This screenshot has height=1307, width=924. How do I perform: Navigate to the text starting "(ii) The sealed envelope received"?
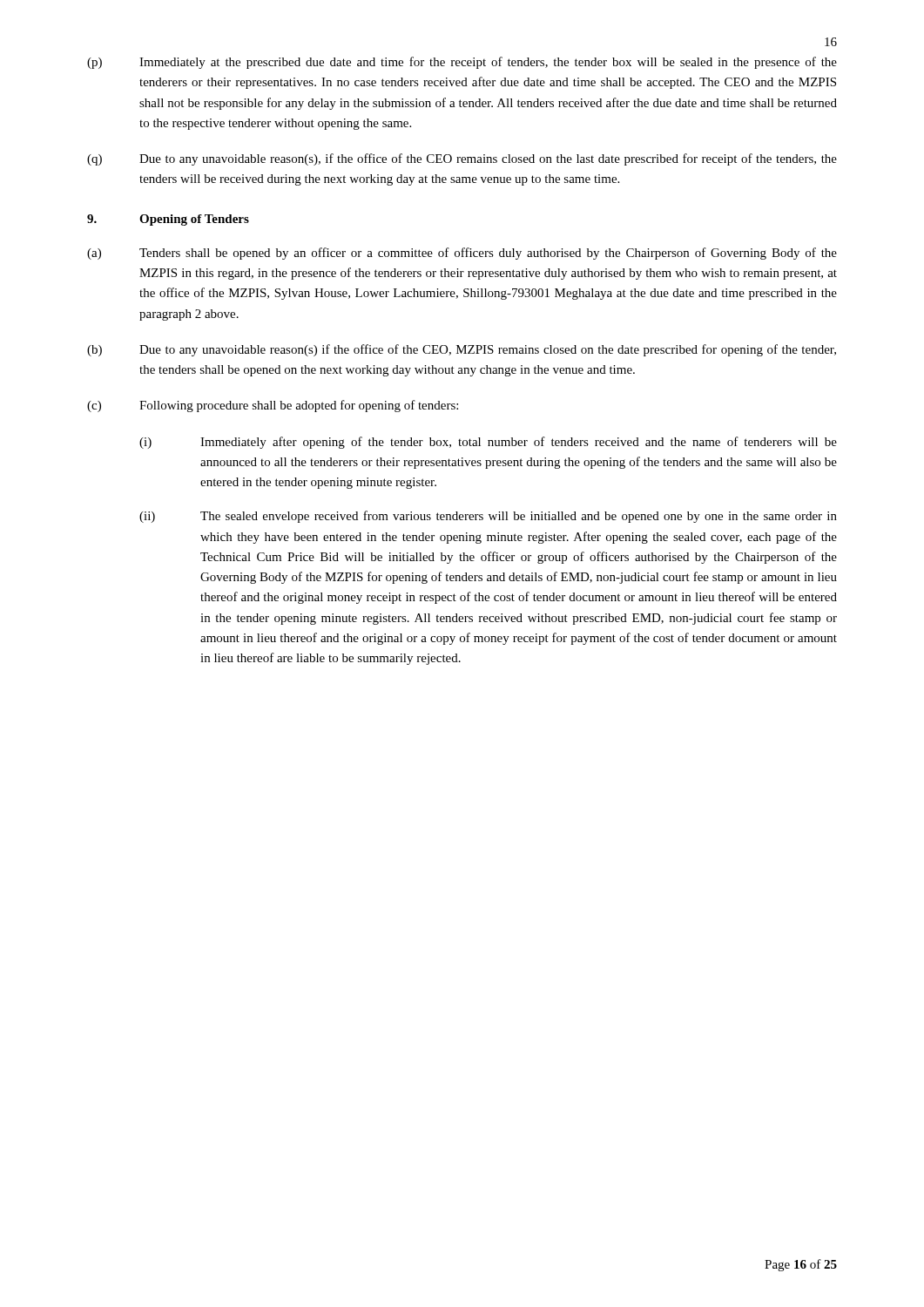point(488,587)
